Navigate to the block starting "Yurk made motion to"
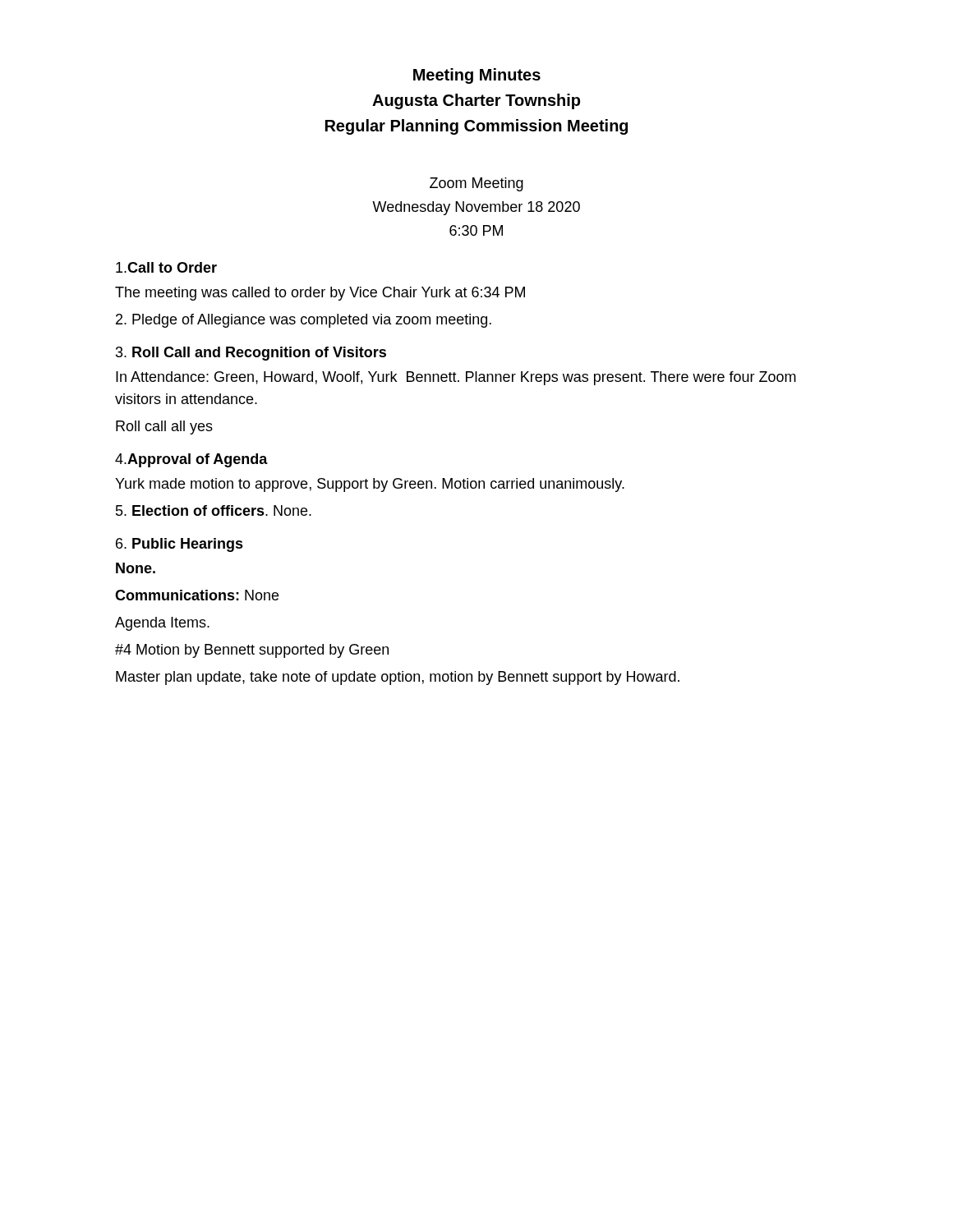The height and width of the screenshot is (1232, 953). 370,484
